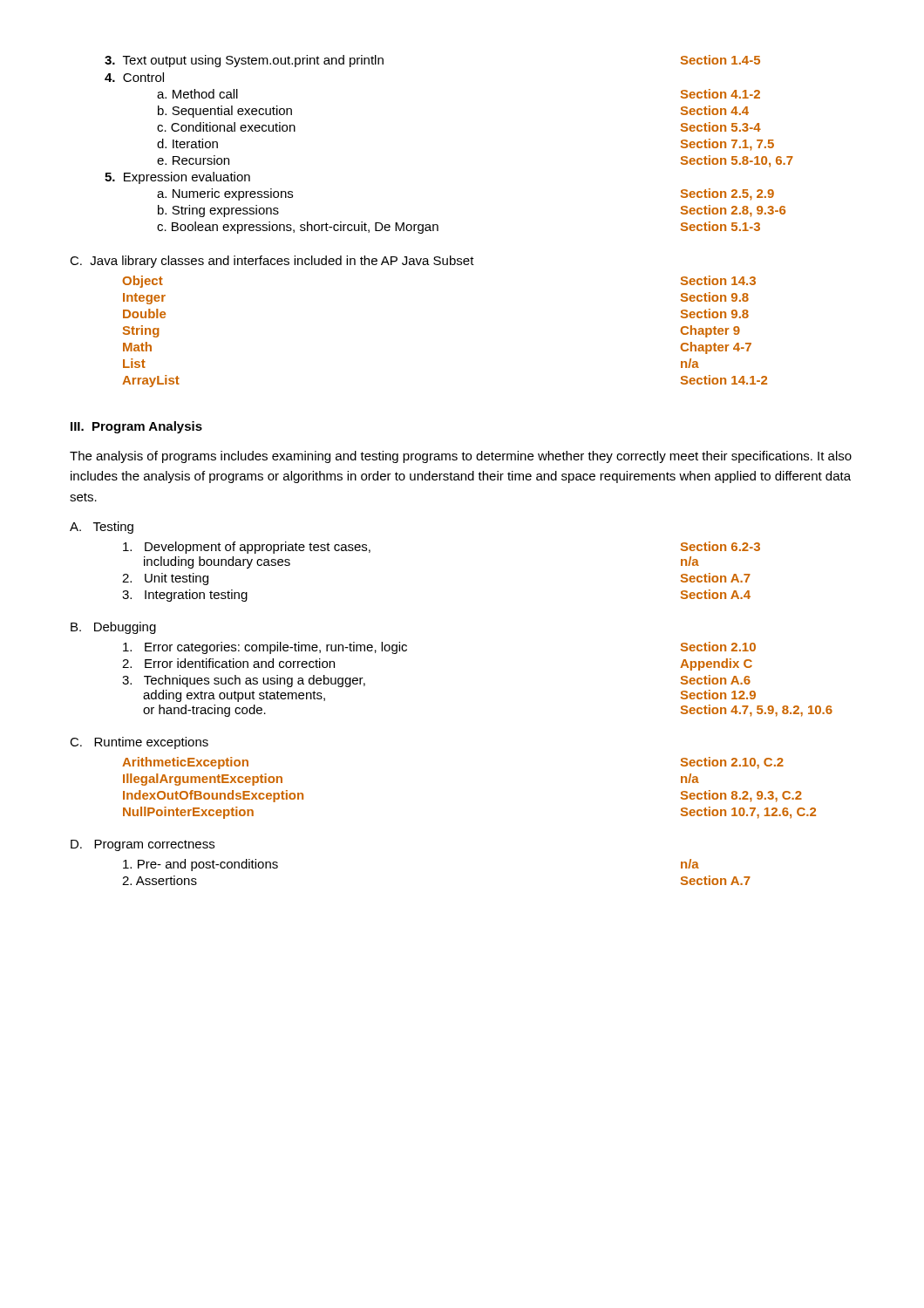Navigate to the block starting "C. Java library classes and interfaces"

click(x=272, y=260)
